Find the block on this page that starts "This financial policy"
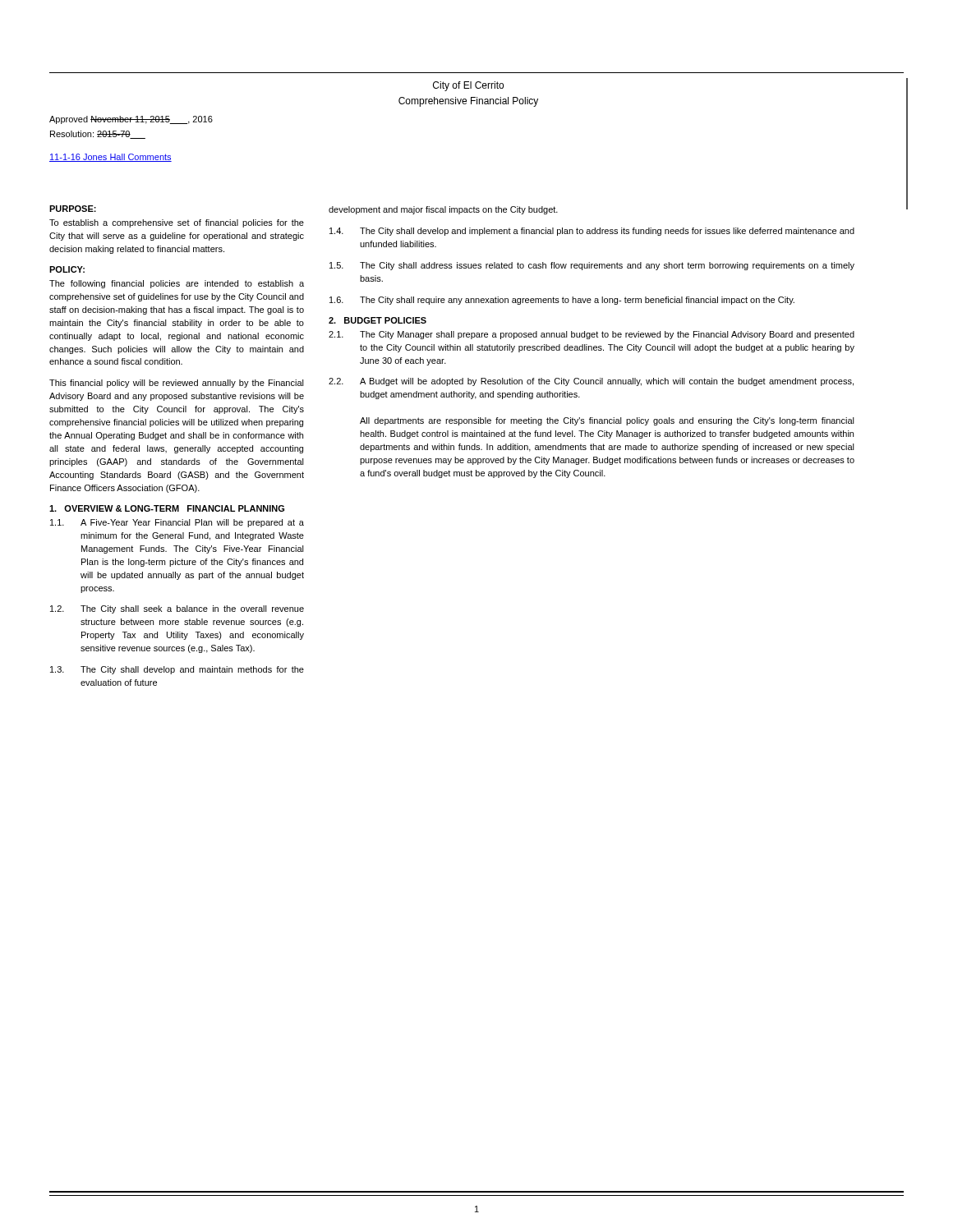 [x=177, y=436]
